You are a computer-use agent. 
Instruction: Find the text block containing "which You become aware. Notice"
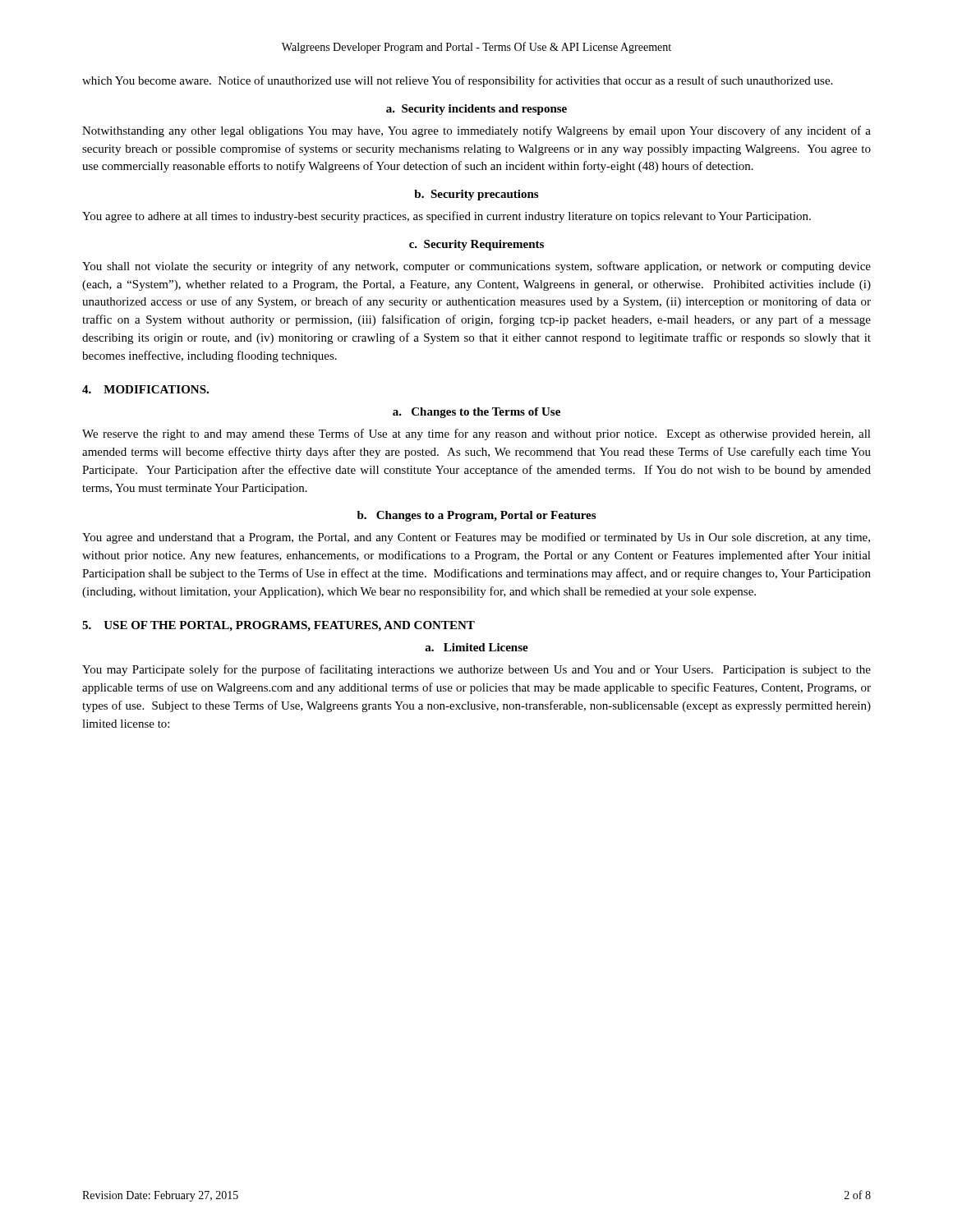pyautogui.click(x=458, y=81)
